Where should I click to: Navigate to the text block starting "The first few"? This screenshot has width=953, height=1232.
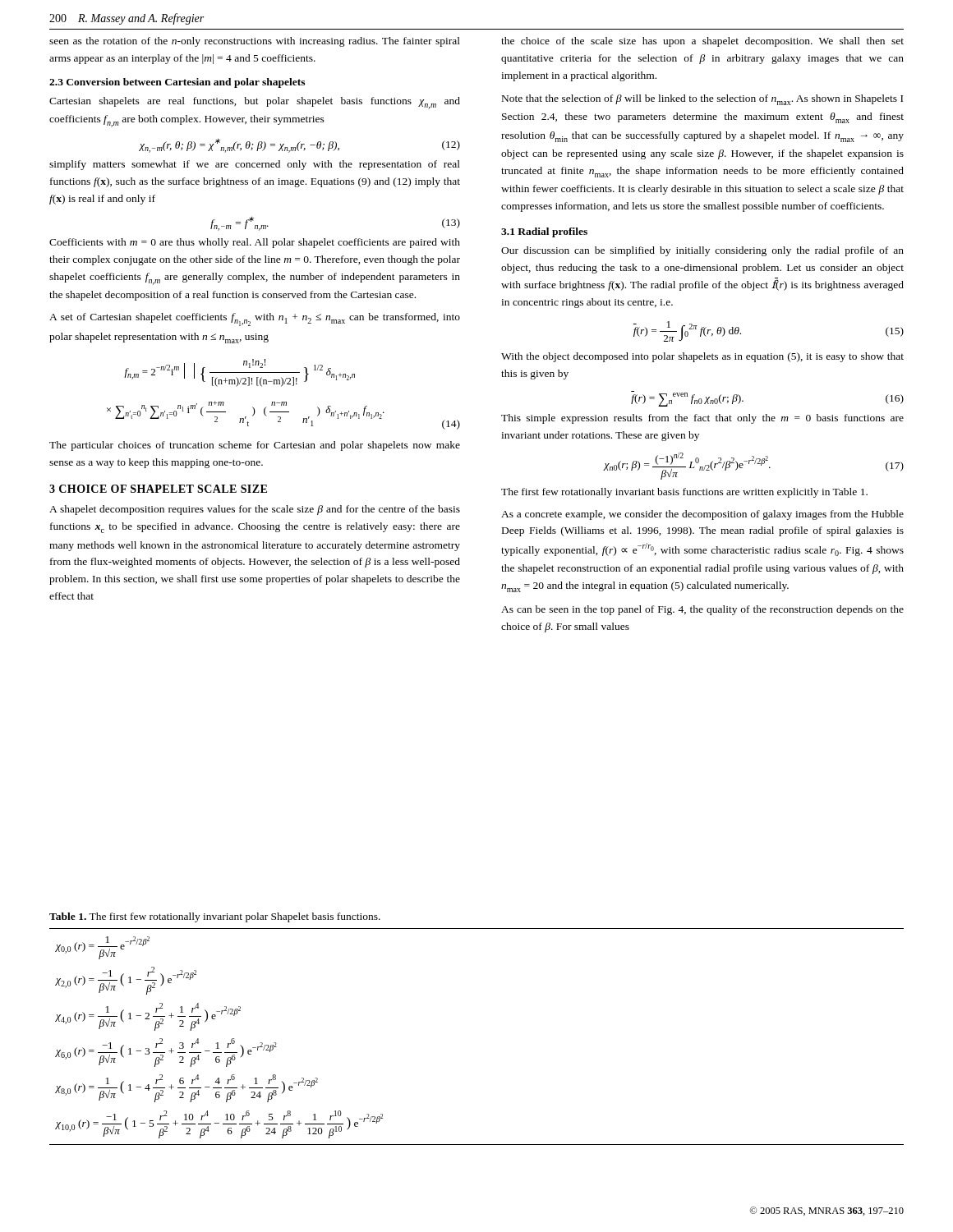point(685,491)
